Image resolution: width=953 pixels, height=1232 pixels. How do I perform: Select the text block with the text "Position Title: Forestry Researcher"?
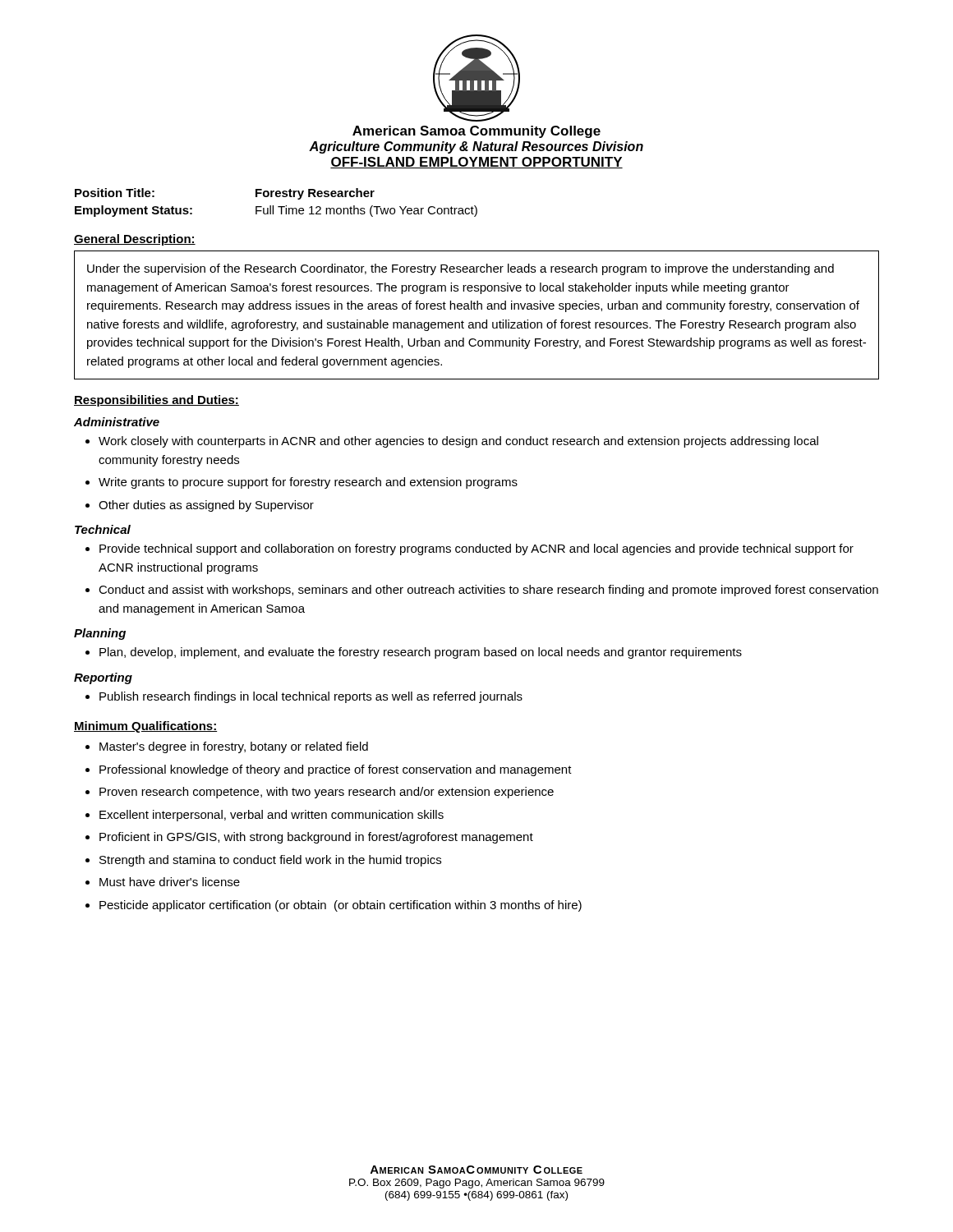(476, 201)
